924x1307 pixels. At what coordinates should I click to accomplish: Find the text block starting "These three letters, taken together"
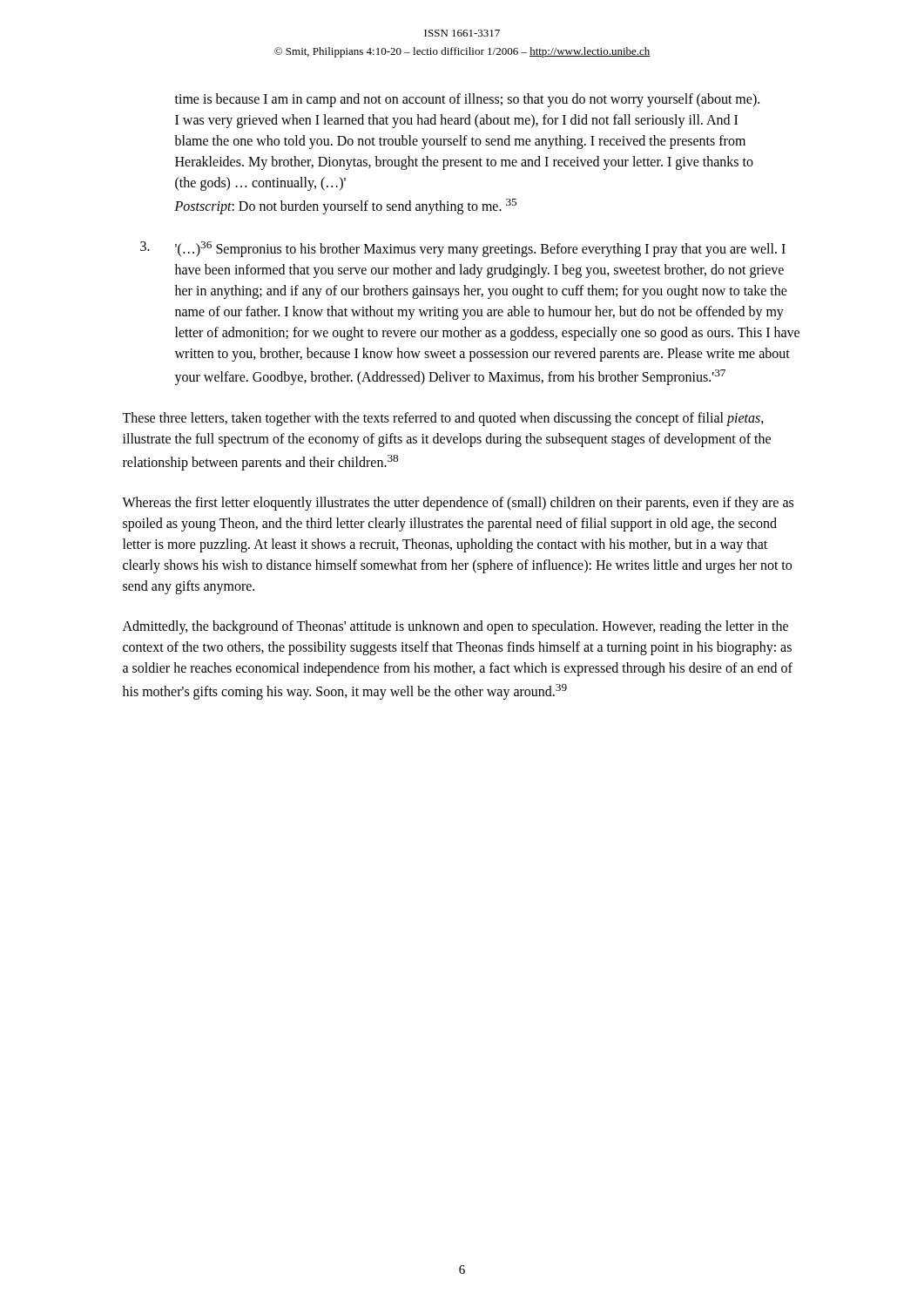pyautogui.click(x=447, y=440)
